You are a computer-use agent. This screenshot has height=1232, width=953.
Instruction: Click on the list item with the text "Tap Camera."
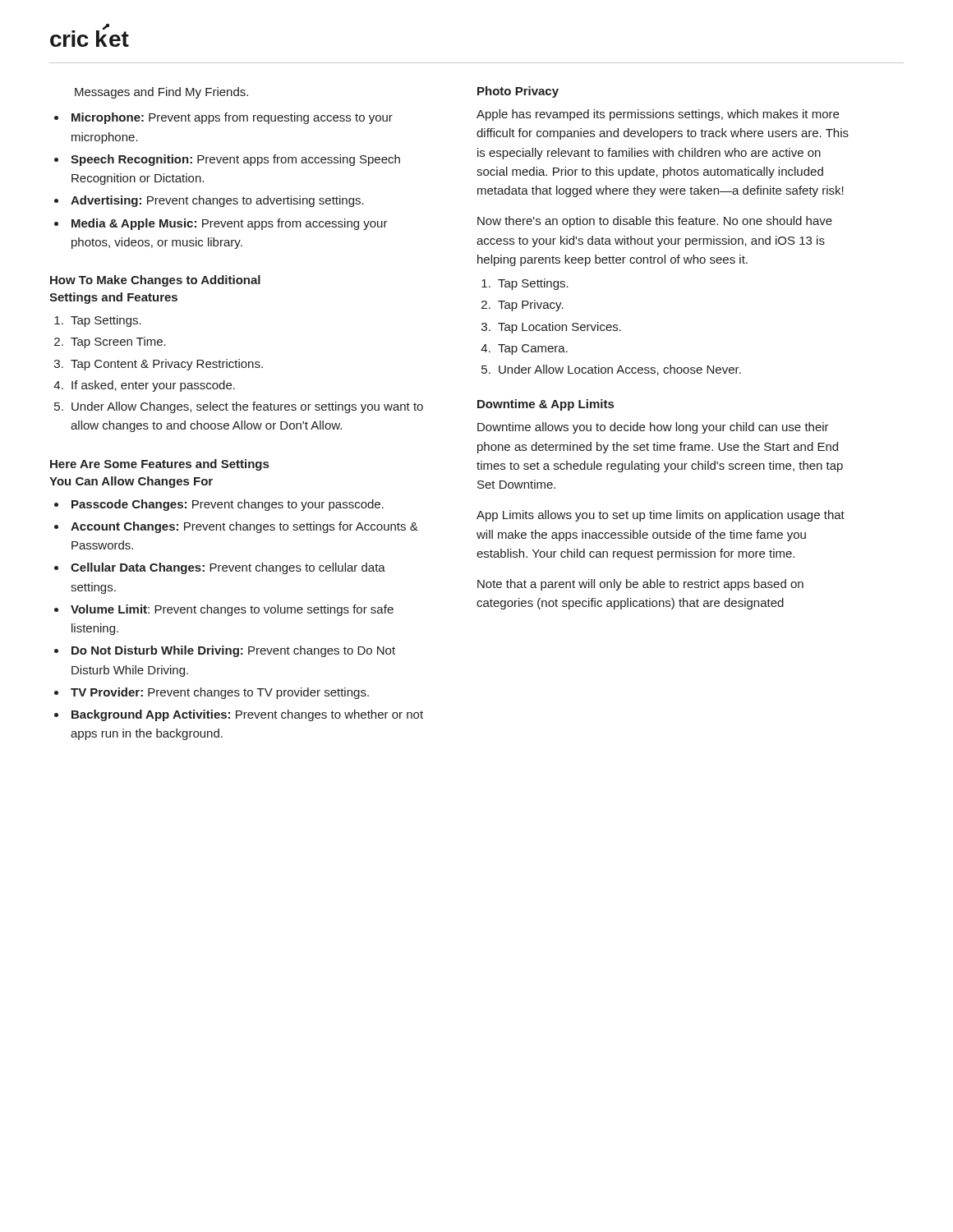pyautogui.click(x=533, y=348)
